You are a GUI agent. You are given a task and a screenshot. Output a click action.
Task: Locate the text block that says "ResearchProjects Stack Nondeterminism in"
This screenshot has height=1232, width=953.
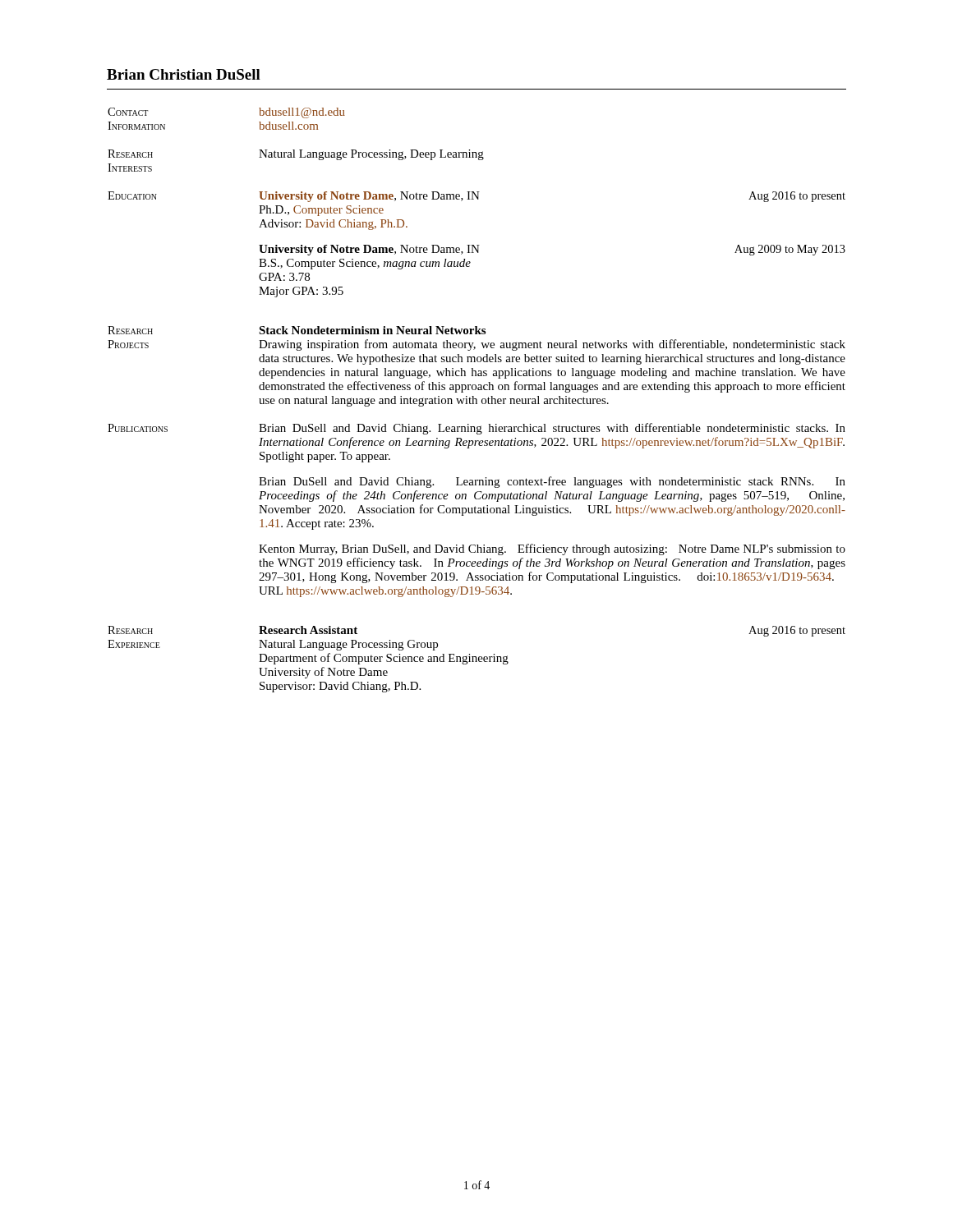pyautogui.click(x=476, y=372)
